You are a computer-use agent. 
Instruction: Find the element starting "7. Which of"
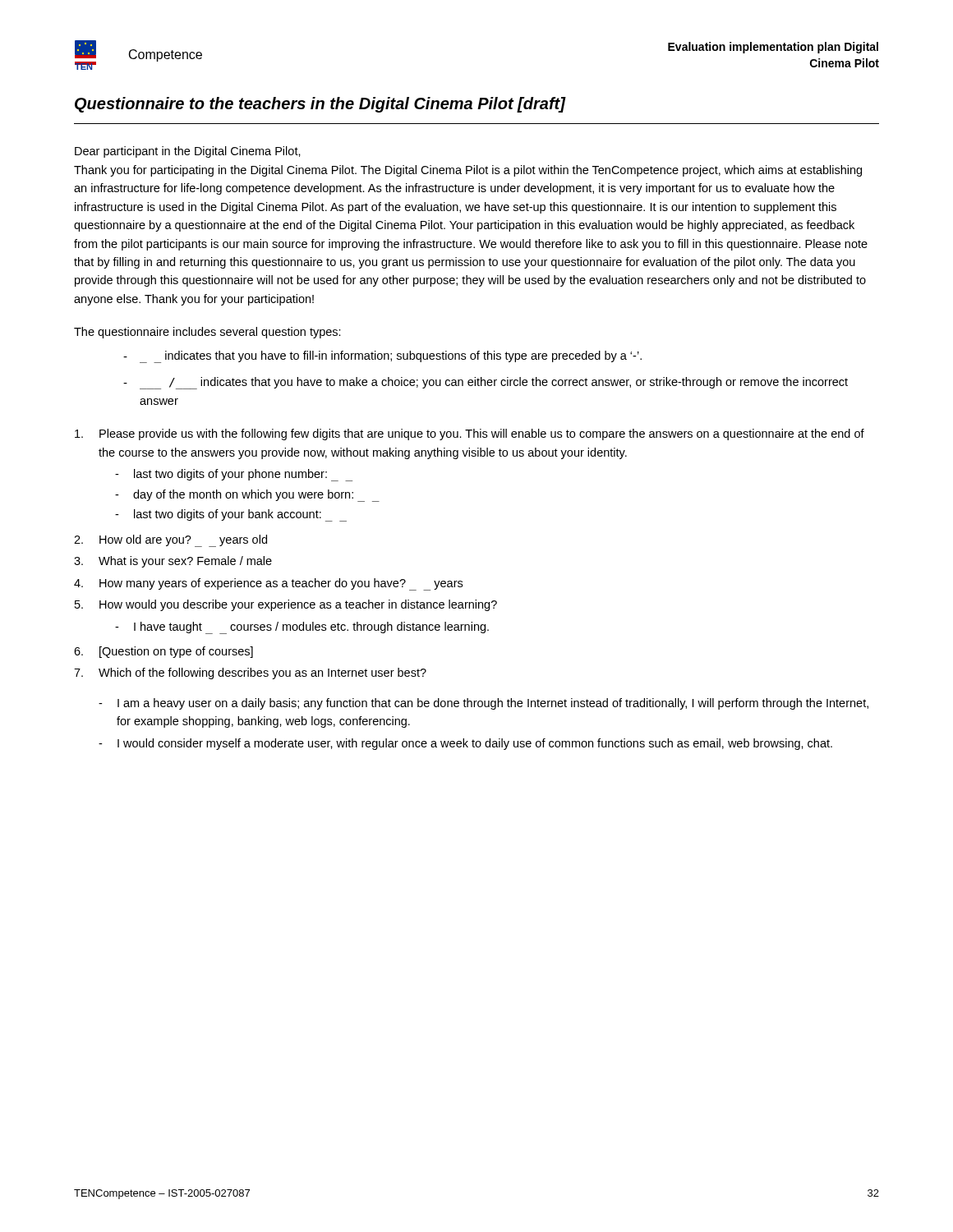(x=250, y=673)
